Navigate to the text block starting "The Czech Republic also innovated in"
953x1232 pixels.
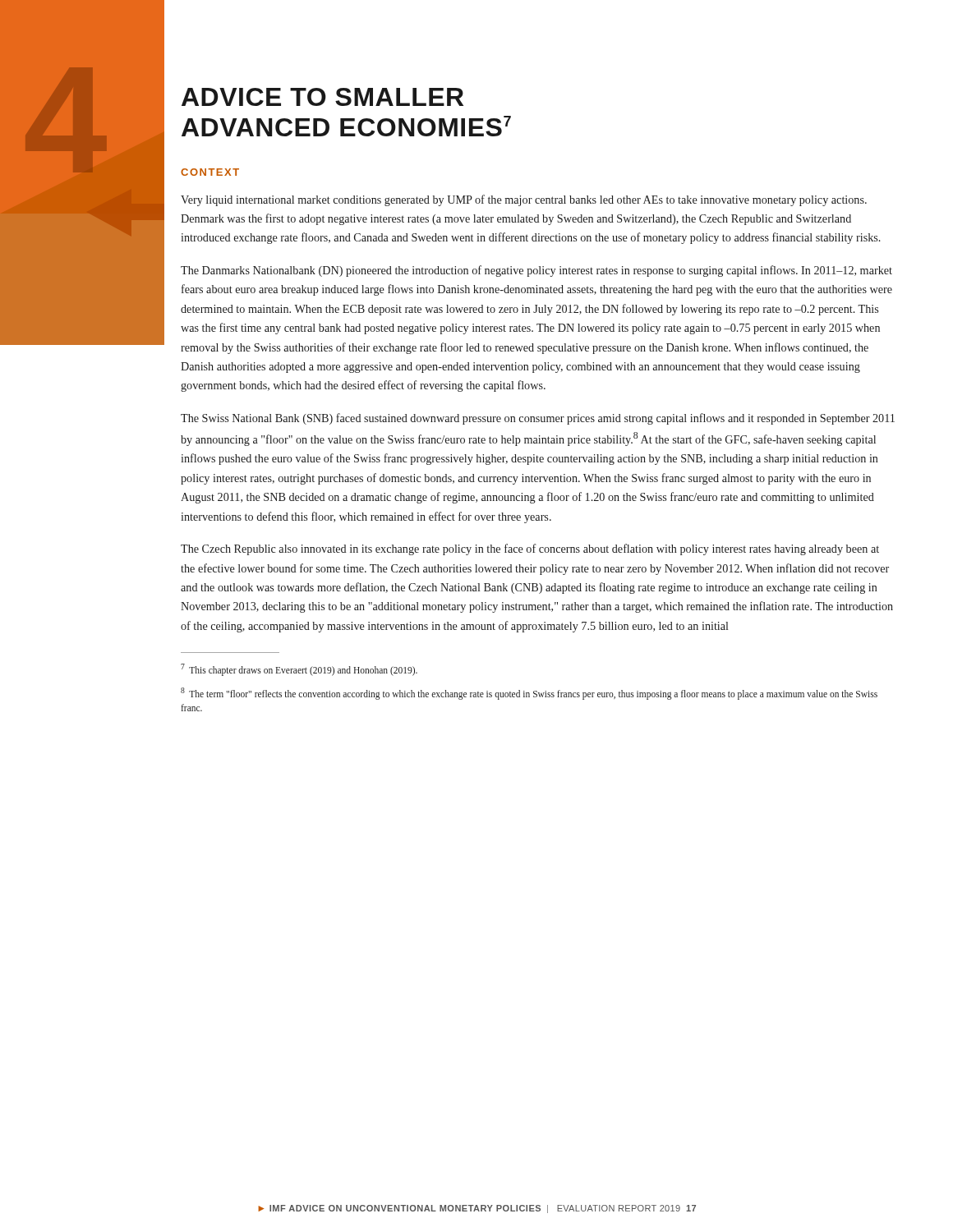[537, 587]
